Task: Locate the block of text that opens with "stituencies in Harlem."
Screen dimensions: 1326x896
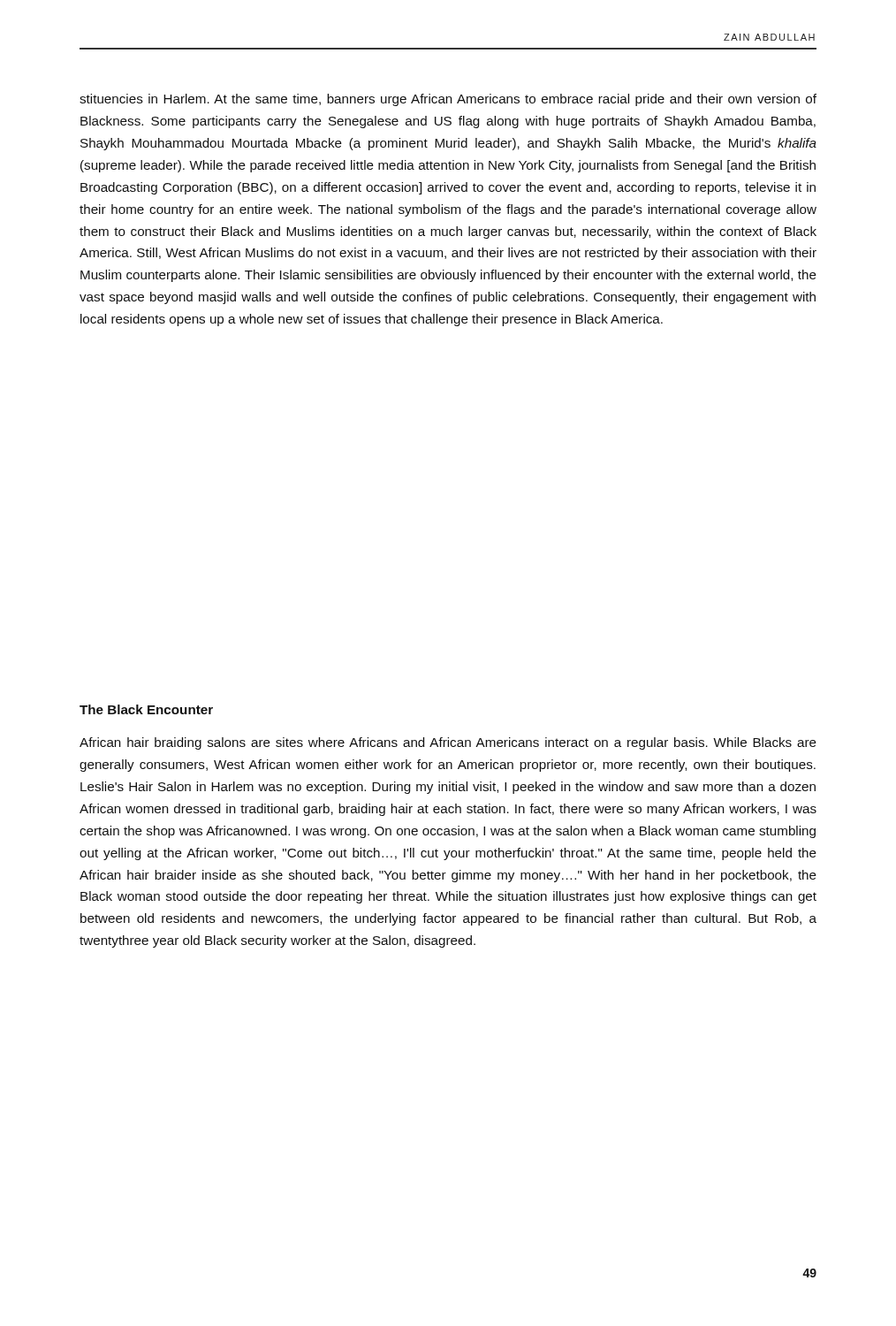Action: [x=448, y=209]
